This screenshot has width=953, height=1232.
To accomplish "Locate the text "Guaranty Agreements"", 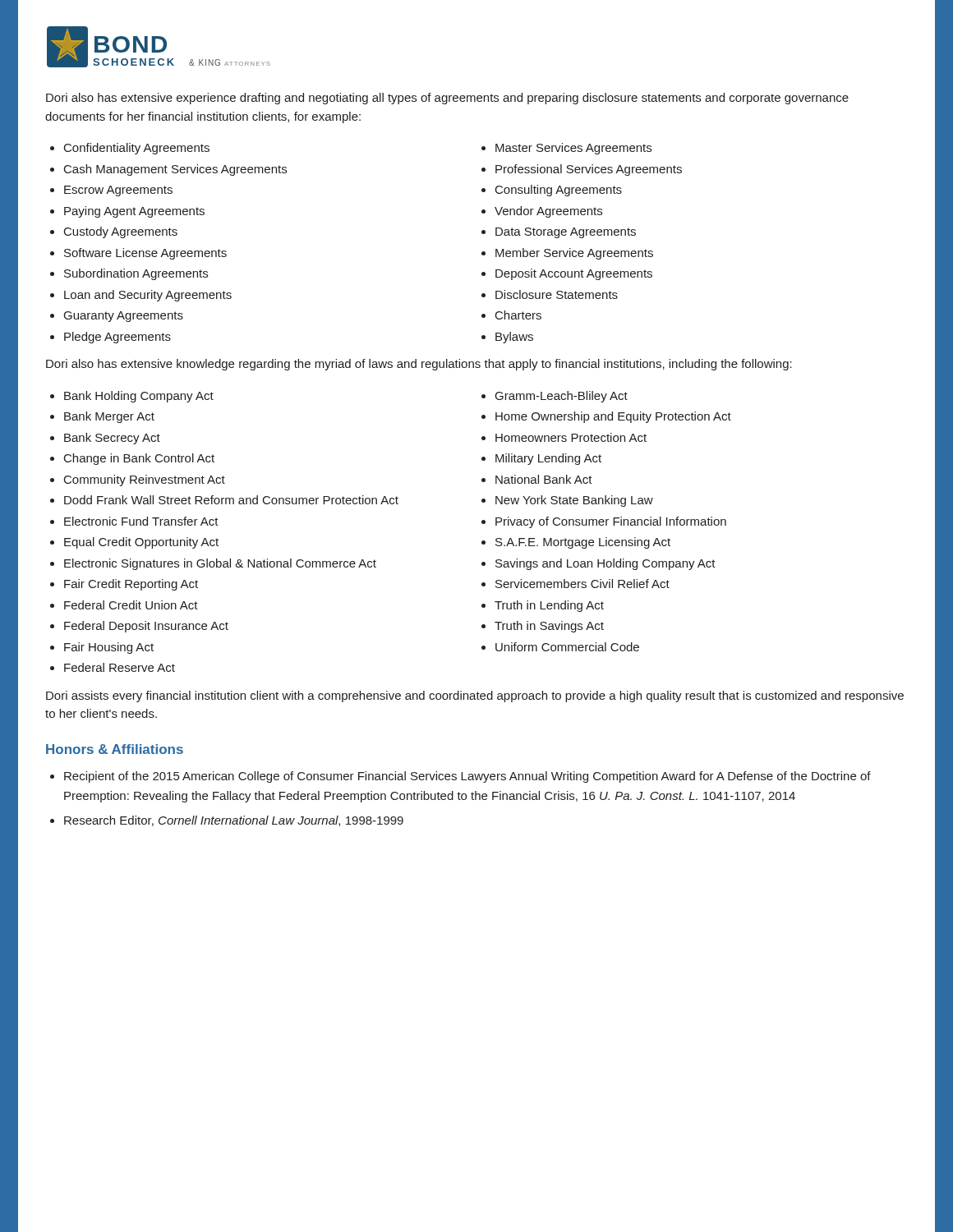I will point(123,315).
